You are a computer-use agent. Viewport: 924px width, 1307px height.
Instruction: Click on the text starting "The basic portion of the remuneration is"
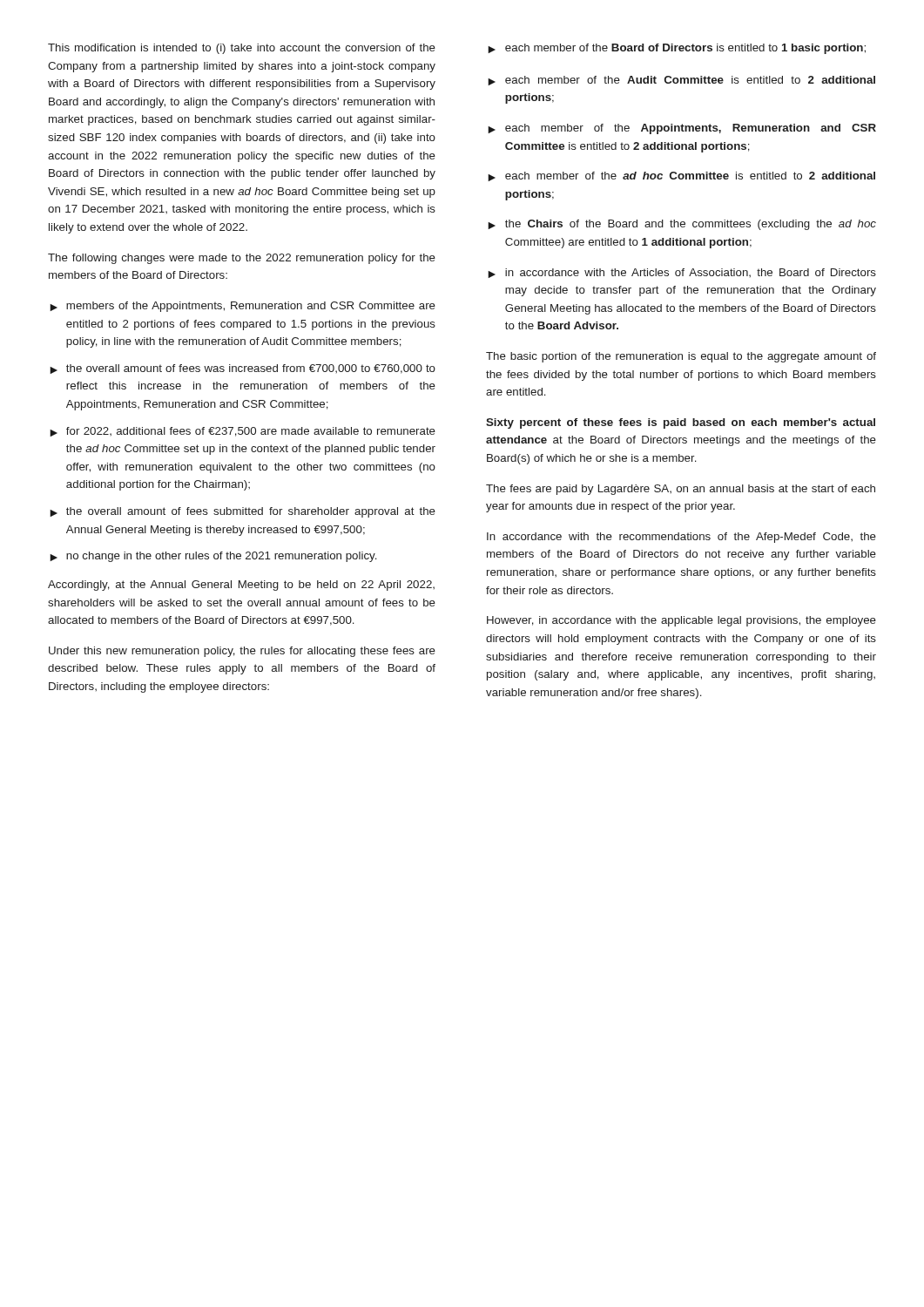(681, 374)
